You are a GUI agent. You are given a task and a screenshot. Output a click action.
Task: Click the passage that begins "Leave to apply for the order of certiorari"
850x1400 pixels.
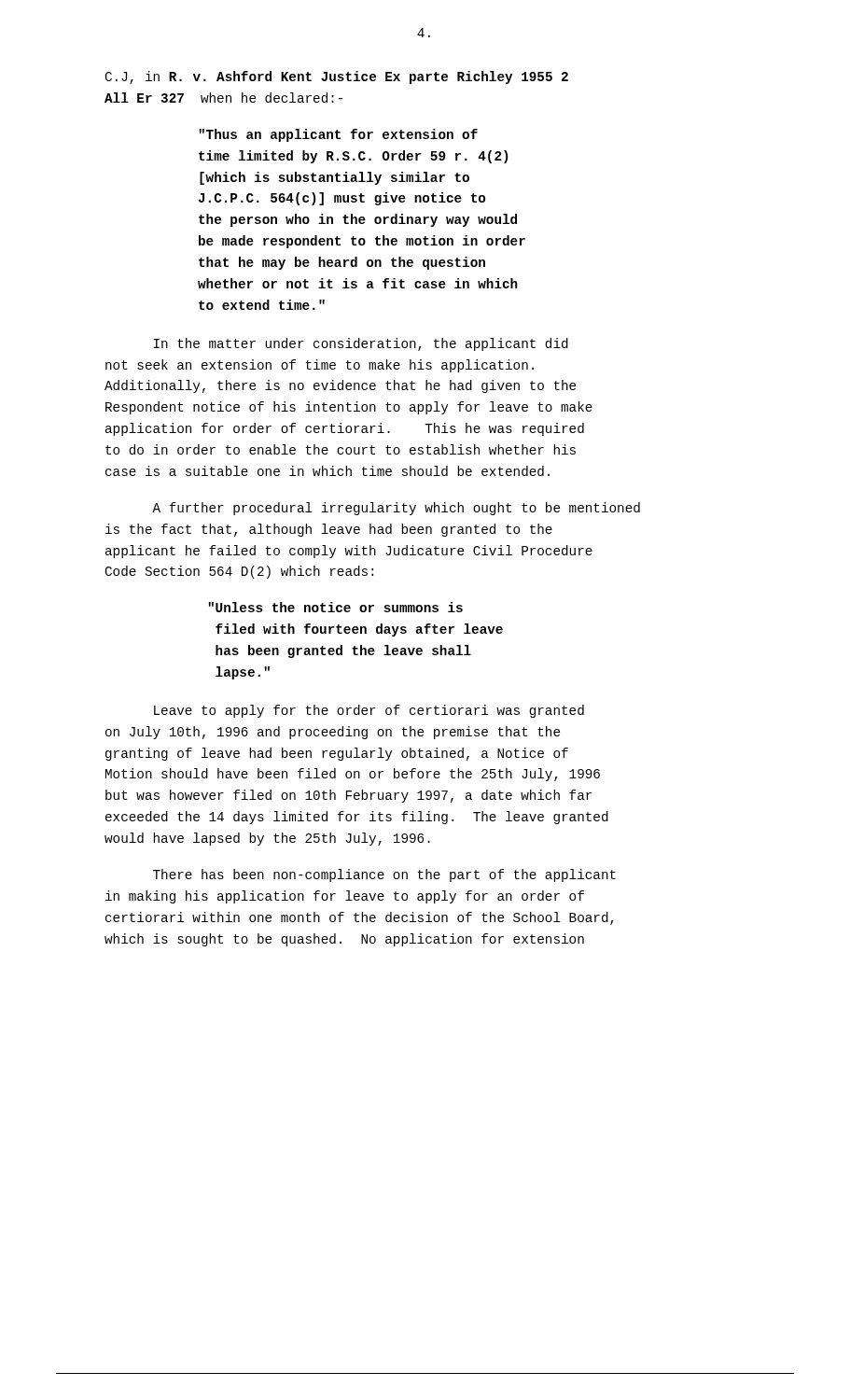[x=357, y=775]
